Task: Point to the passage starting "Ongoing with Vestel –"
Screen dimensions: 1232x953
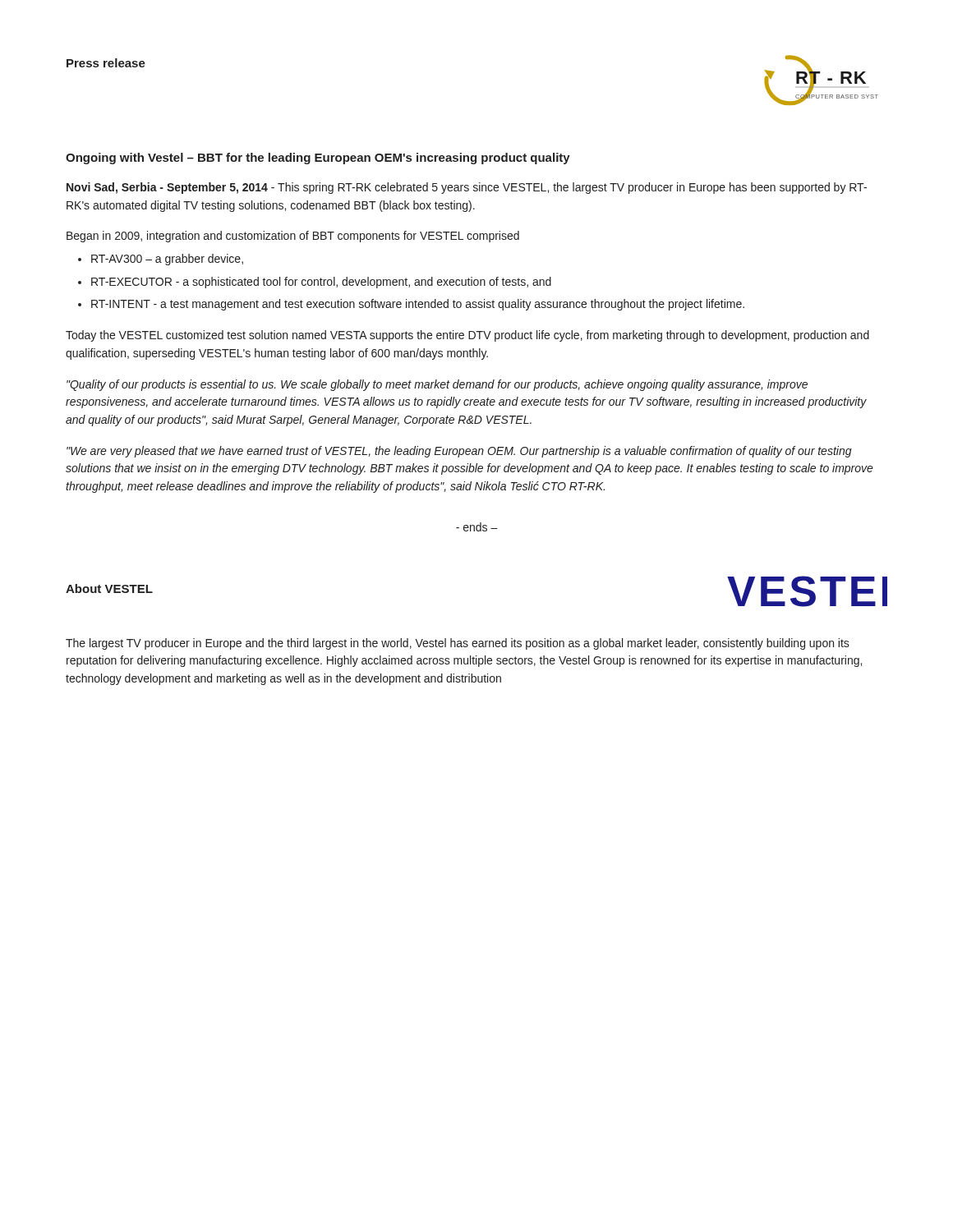Action: (x=318, y=157)
